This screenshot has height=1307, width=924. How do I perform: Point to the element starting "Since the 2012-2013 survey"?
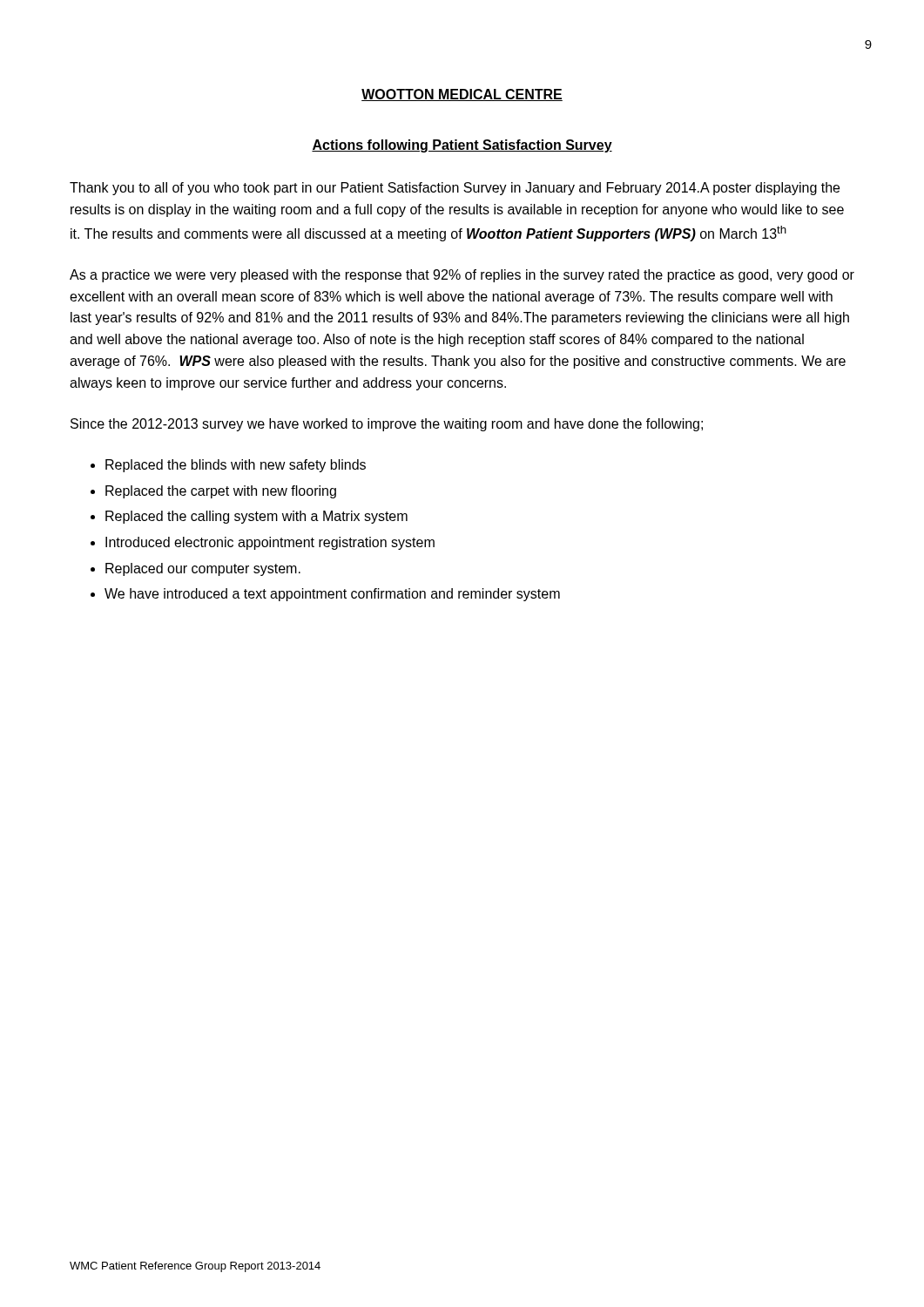click(x=387, y=423)
